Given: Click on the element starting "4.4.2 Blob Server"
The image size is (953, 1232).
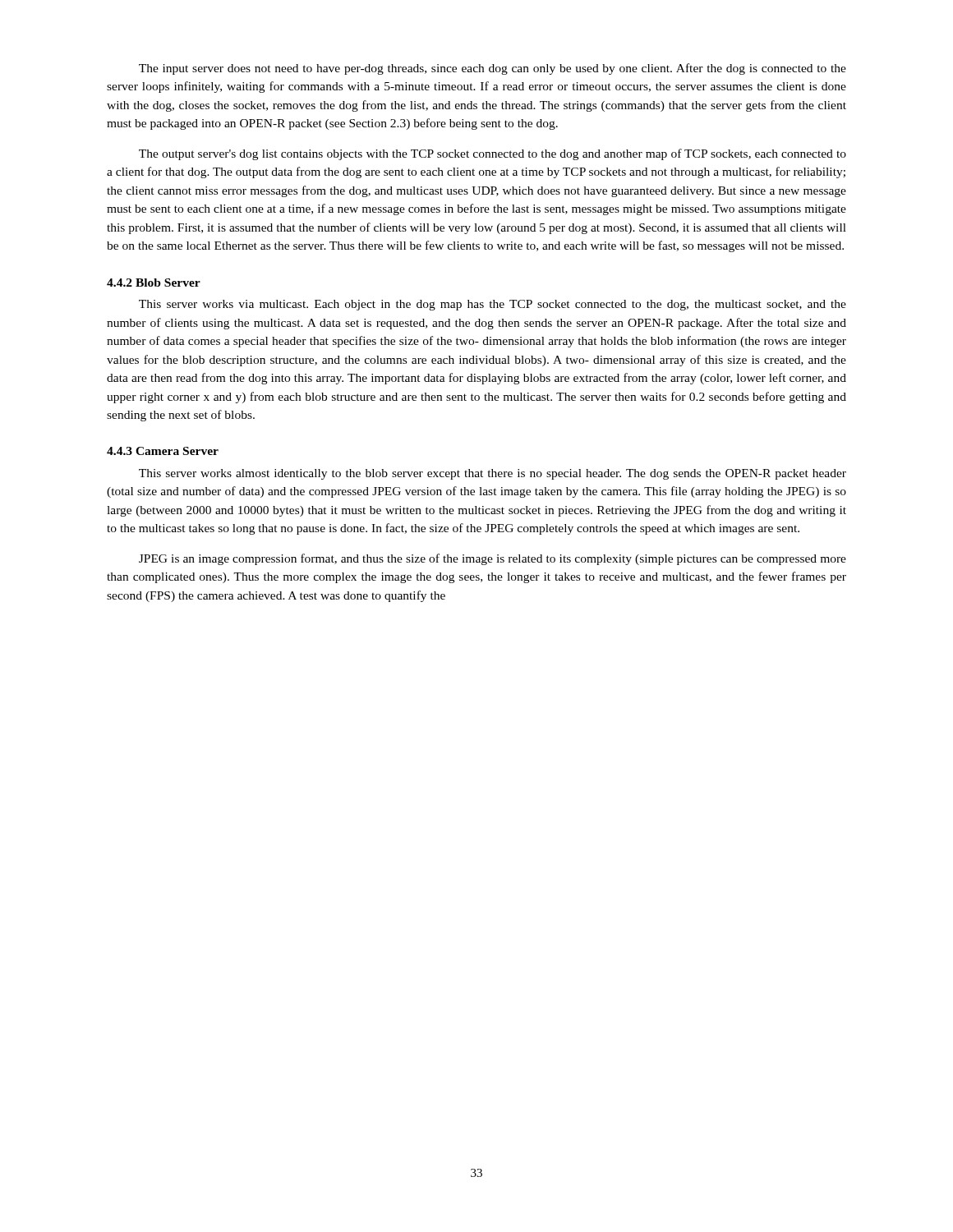Looking at the screenshot, I should coord(154,283).
